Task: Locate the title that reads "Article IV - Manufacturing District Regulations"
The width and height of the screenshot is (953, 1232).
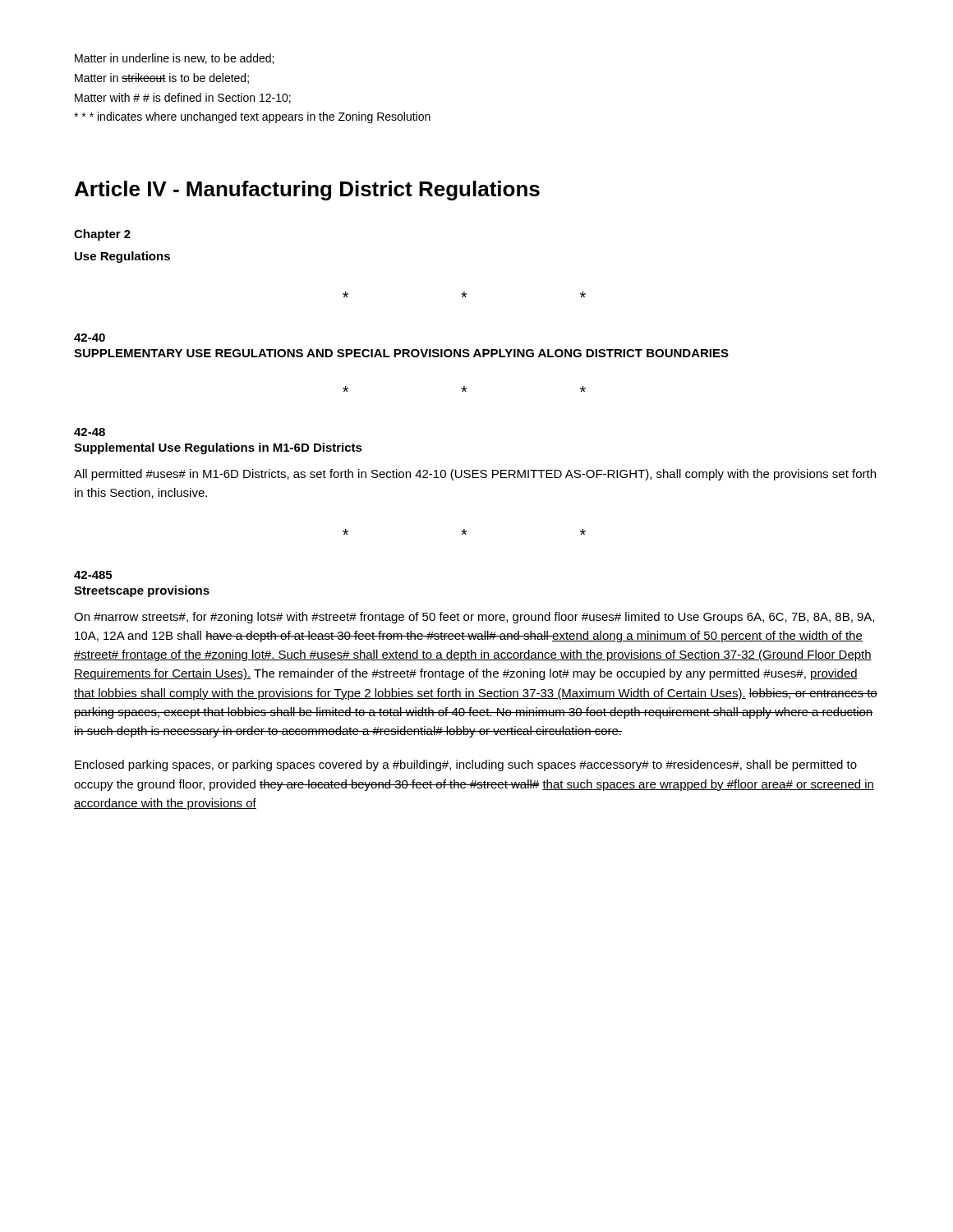Action: pos(307,189)
